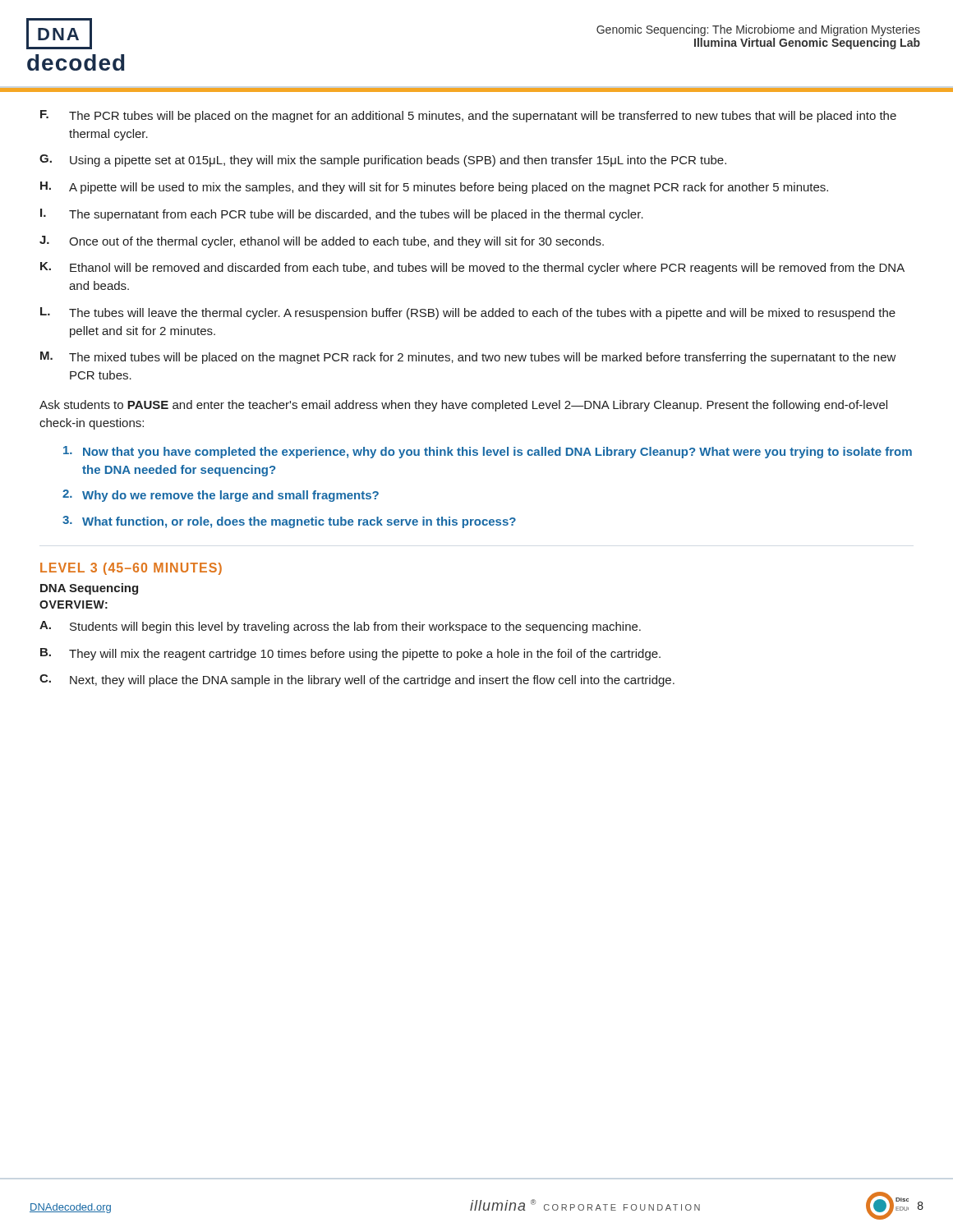Locate the passage starting "B. They will mix the reagent"

[476, 653]
